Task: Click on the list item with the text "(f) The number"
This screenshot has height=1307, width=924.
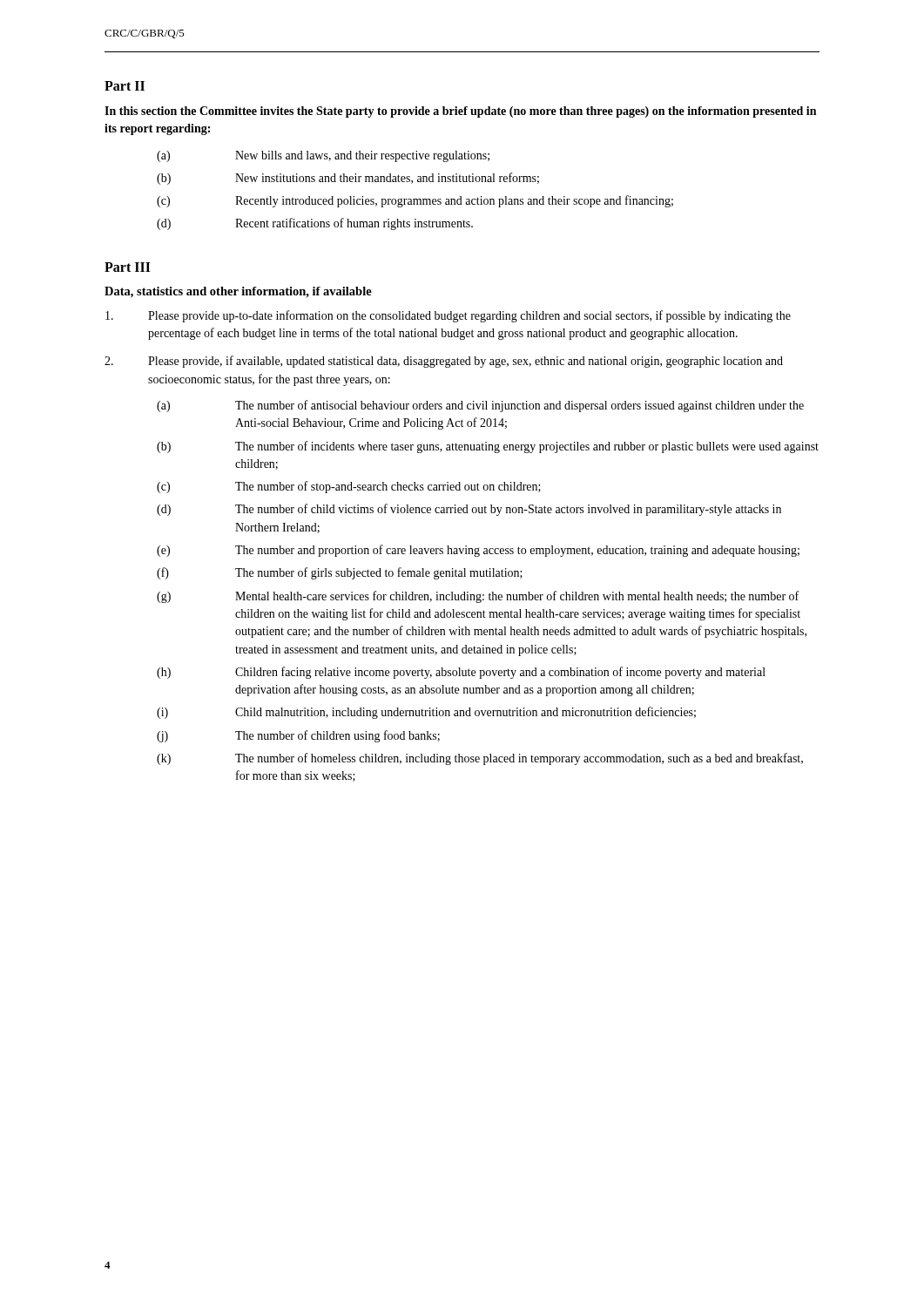Action: point(462,574)
